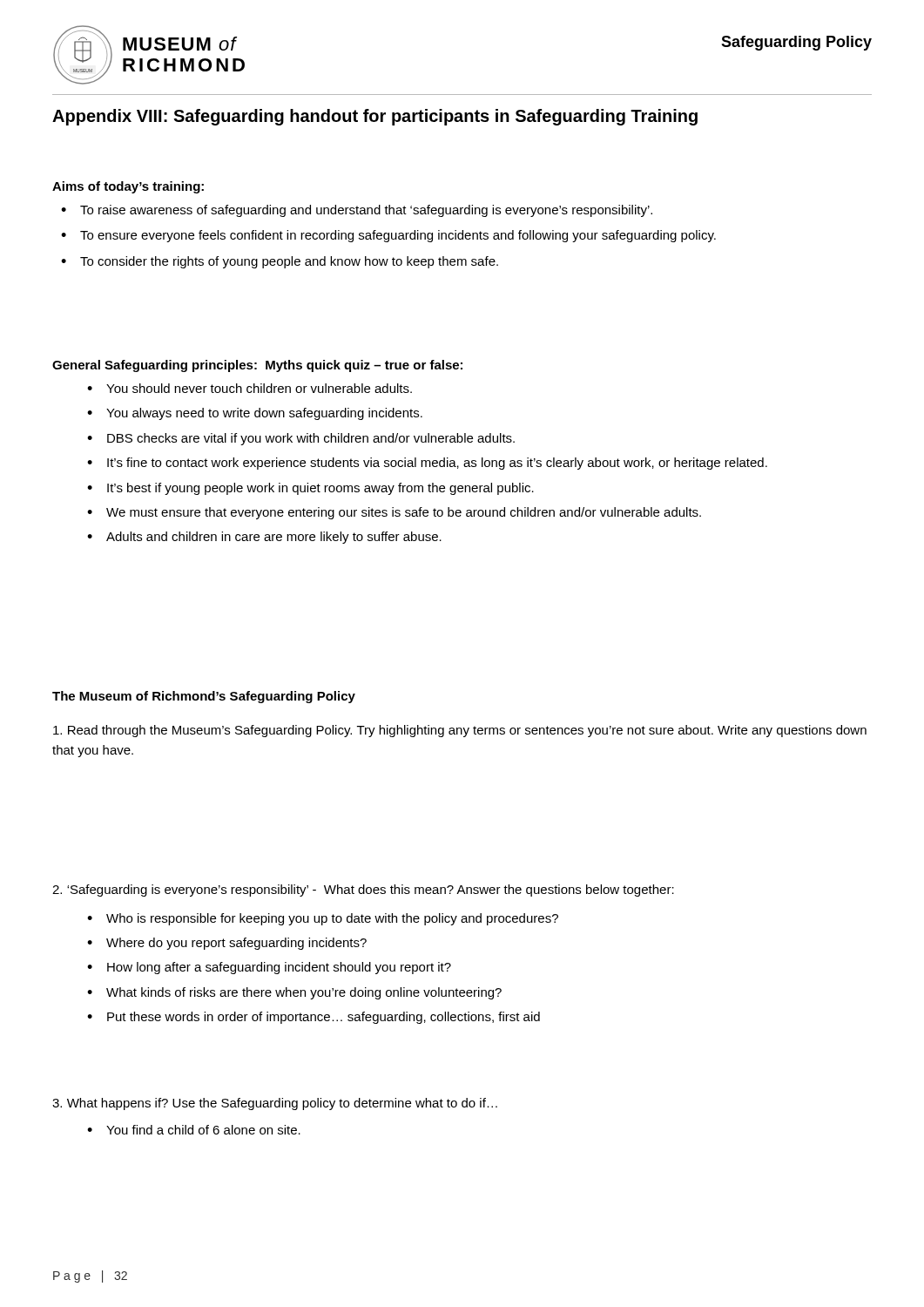The image size is (924, 1307).
Task: Click on the text starting "Appendix VIII: Safeguarding"
Action: coord(462,116)
